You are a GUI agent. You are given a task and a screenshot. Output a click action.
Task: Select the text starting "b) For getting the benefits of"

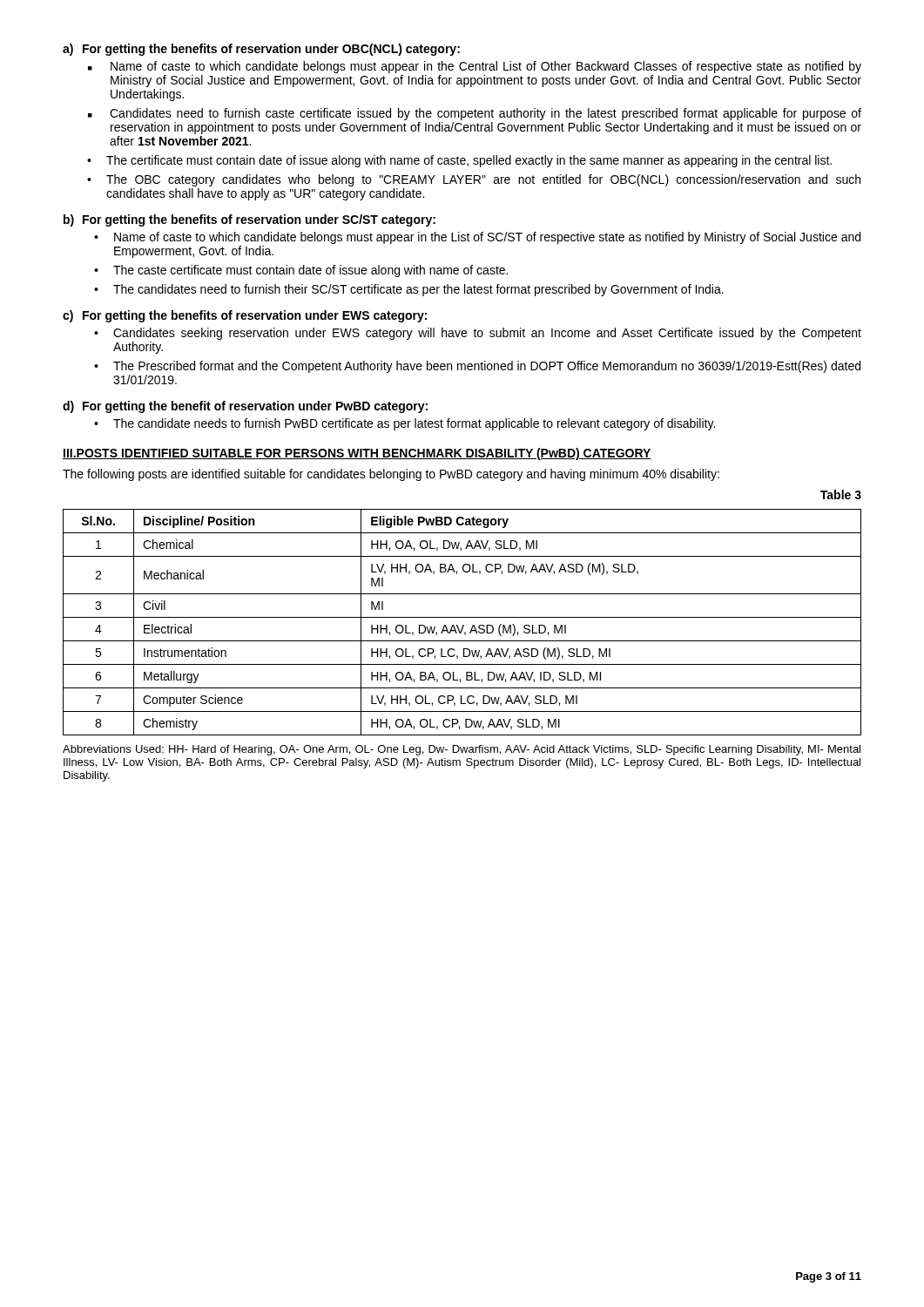[x=250, y=220]
